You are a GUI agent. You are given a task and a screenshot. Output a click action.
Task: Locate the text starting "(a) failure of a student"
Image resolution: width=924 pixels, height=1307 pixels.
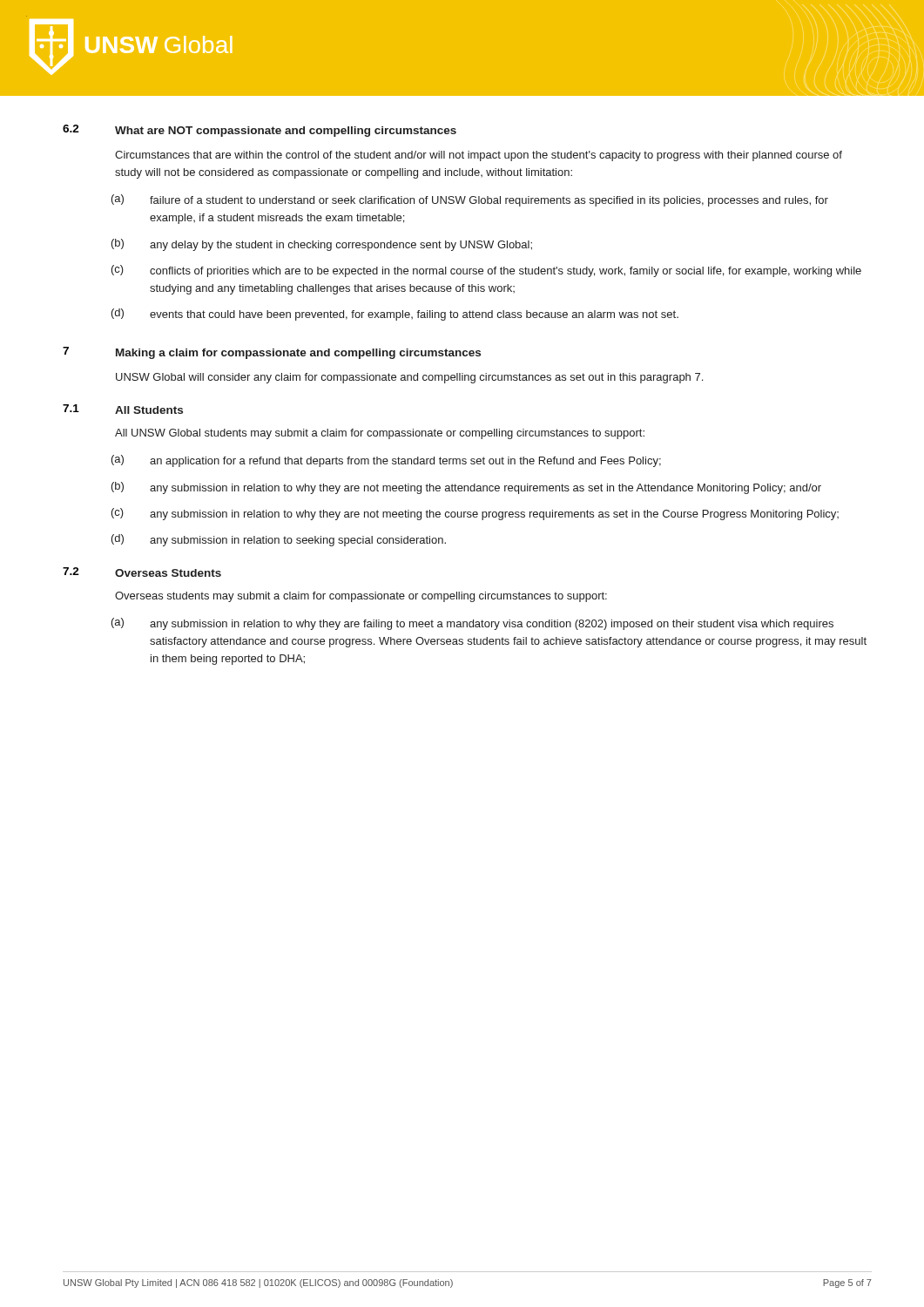[x=491, y=210]
